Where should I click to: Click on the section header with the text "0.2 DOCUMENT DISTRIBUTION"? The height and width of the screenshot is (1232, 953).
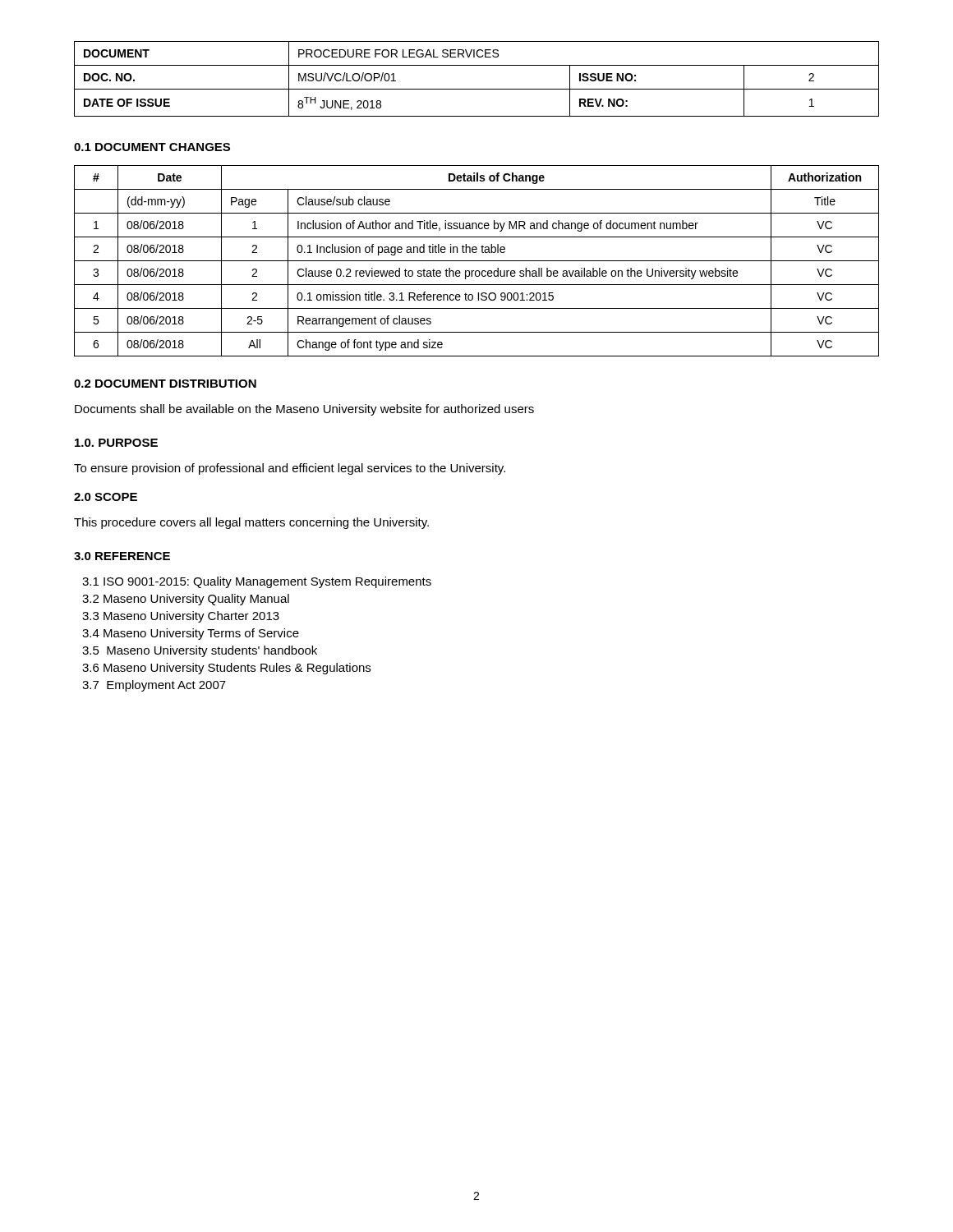[165, 383]
